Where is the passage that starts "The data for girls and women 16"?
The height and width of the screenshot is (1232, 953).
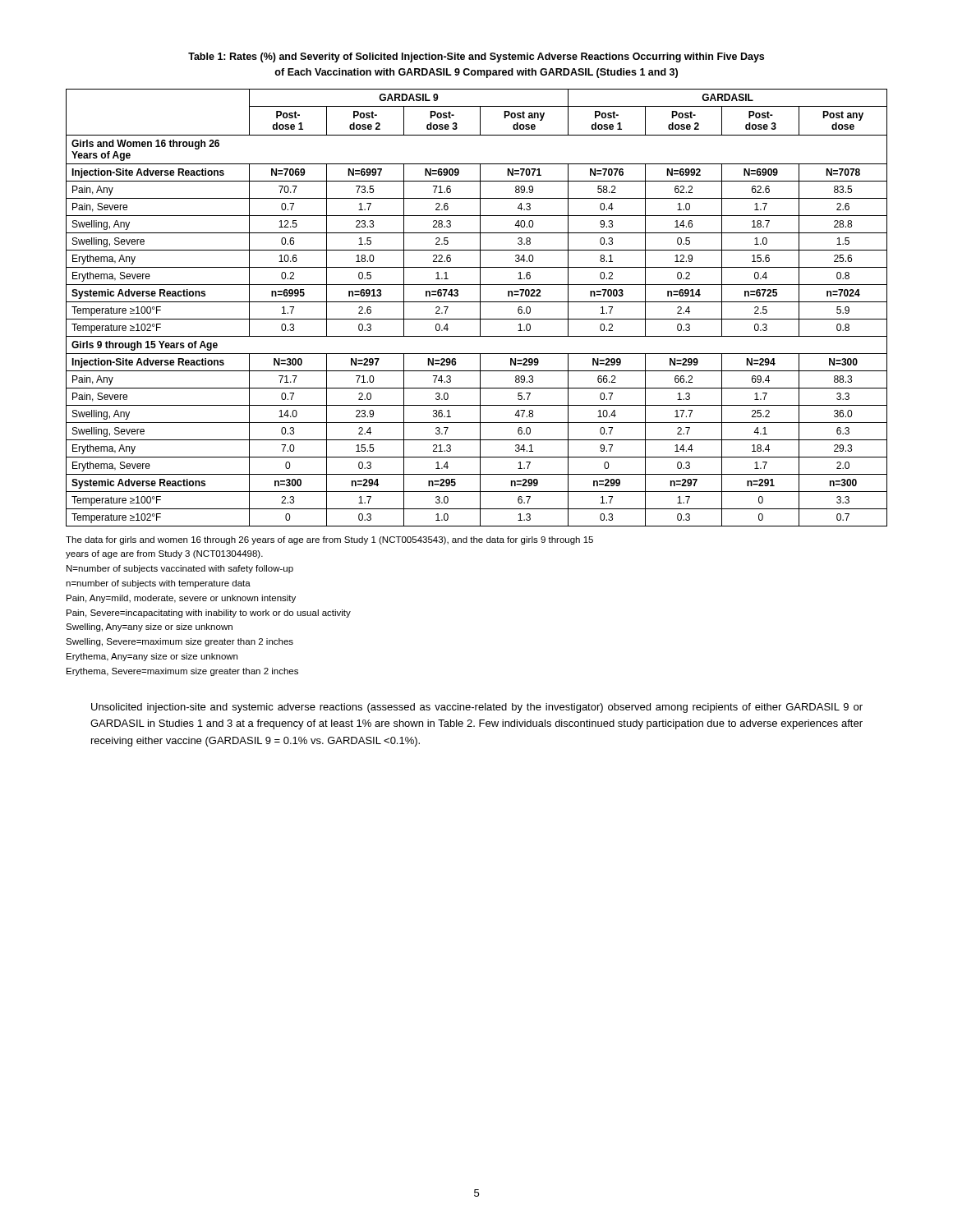330,605
